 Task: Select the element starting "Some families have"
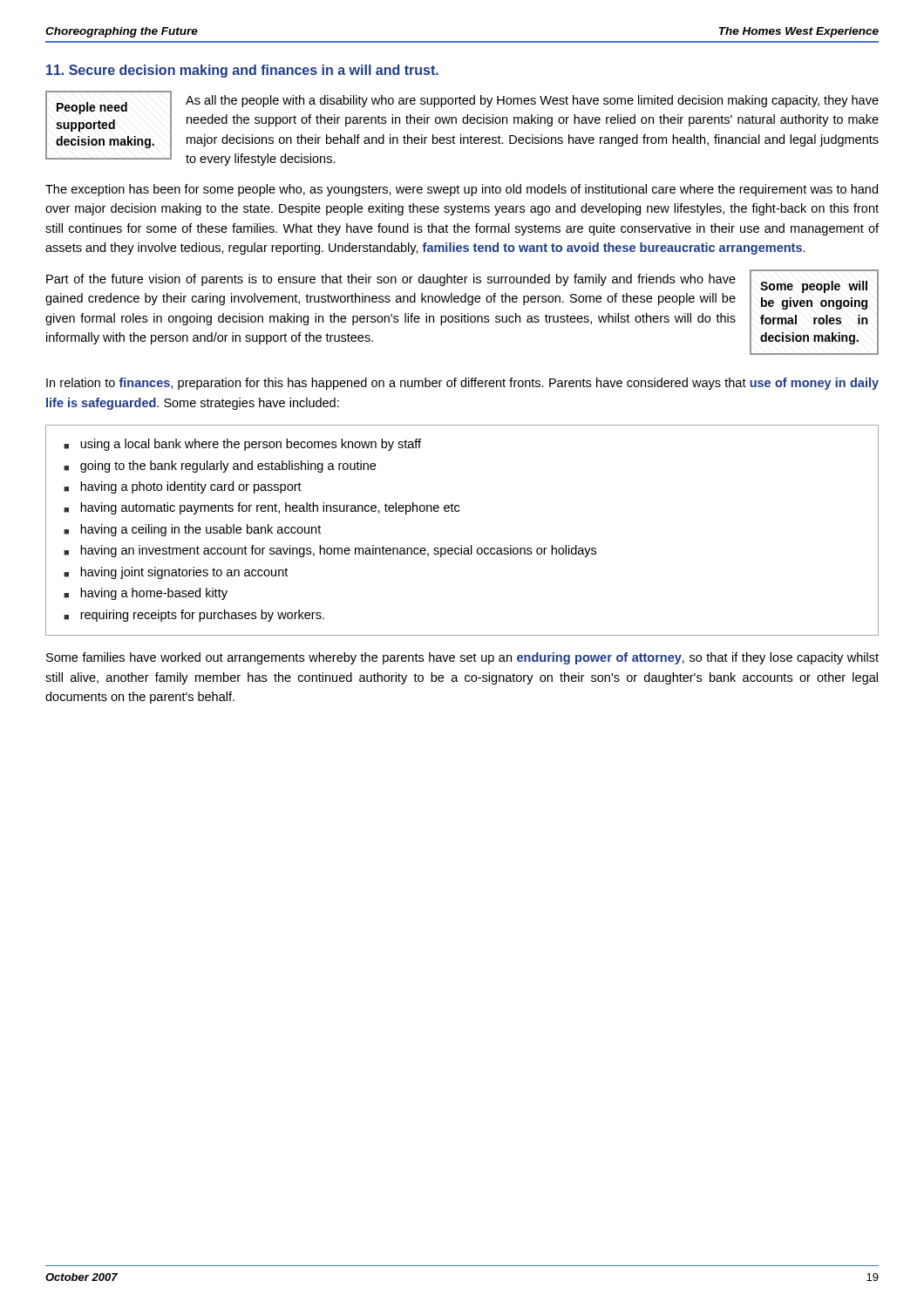[462, 677]
